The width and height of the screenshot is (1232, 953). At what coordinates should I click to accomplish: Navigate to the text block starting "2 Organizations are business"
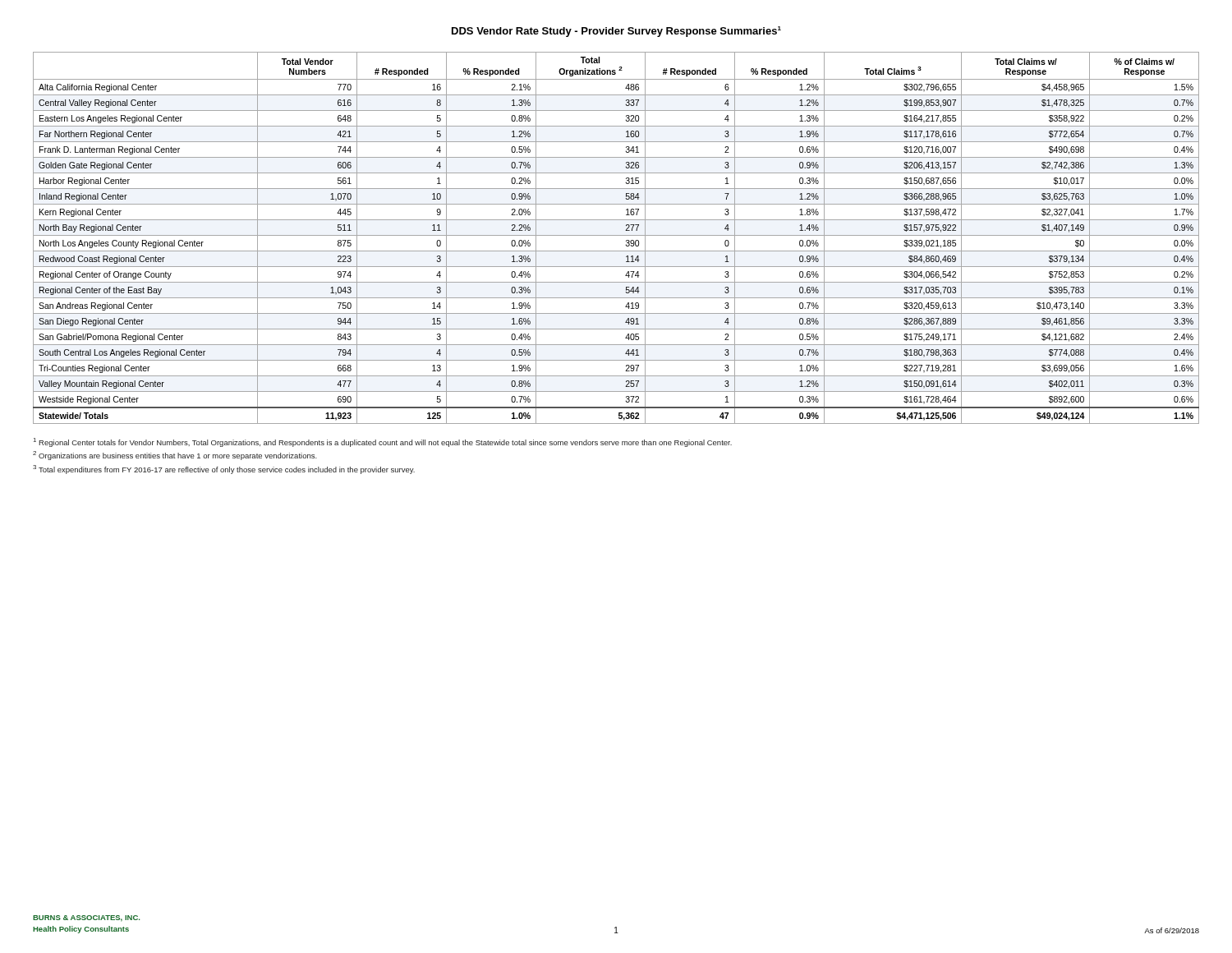175,455
